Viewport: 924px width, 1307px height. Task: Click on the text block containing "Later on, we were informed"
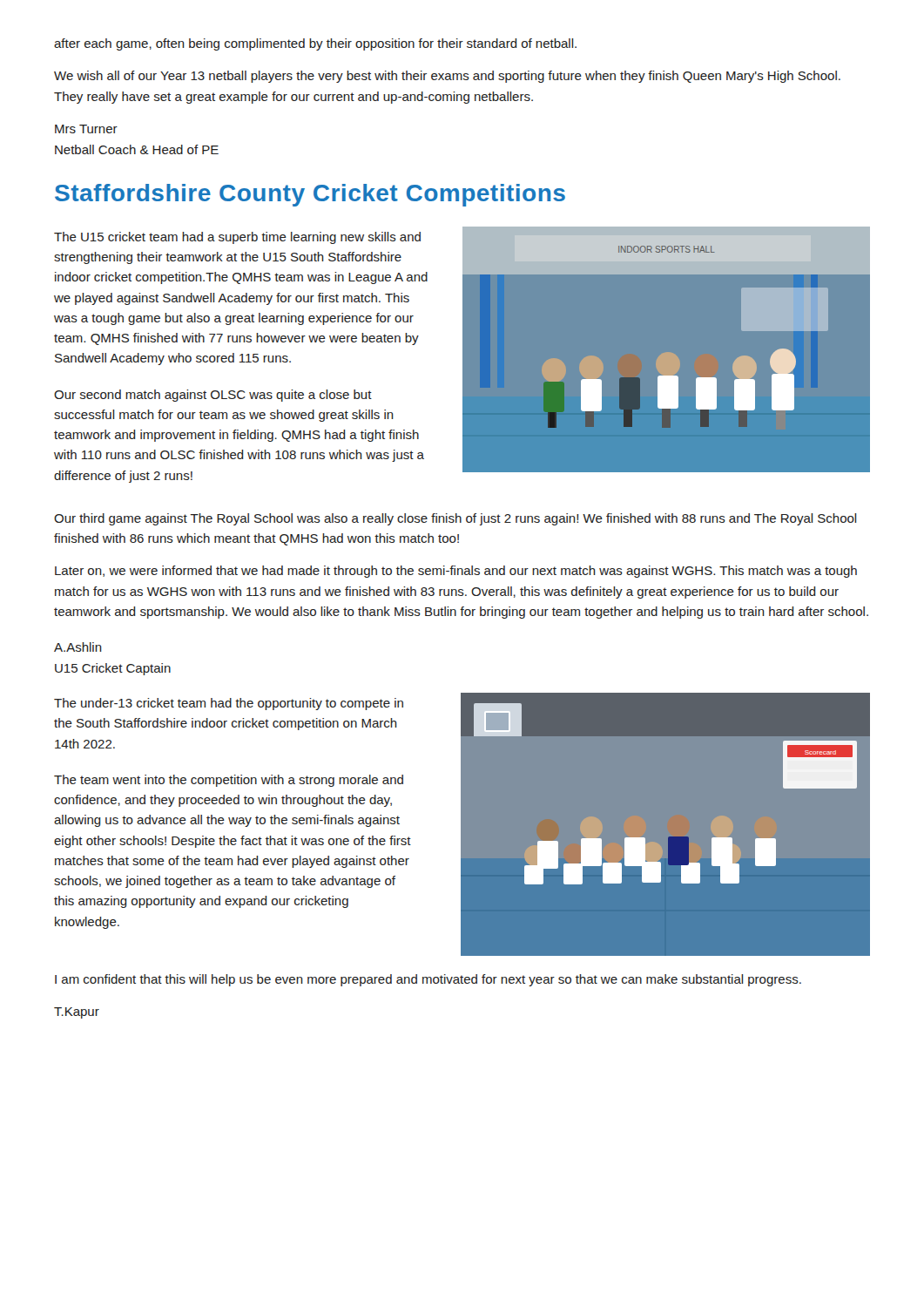pyautogui.click(x=462, y=591)
